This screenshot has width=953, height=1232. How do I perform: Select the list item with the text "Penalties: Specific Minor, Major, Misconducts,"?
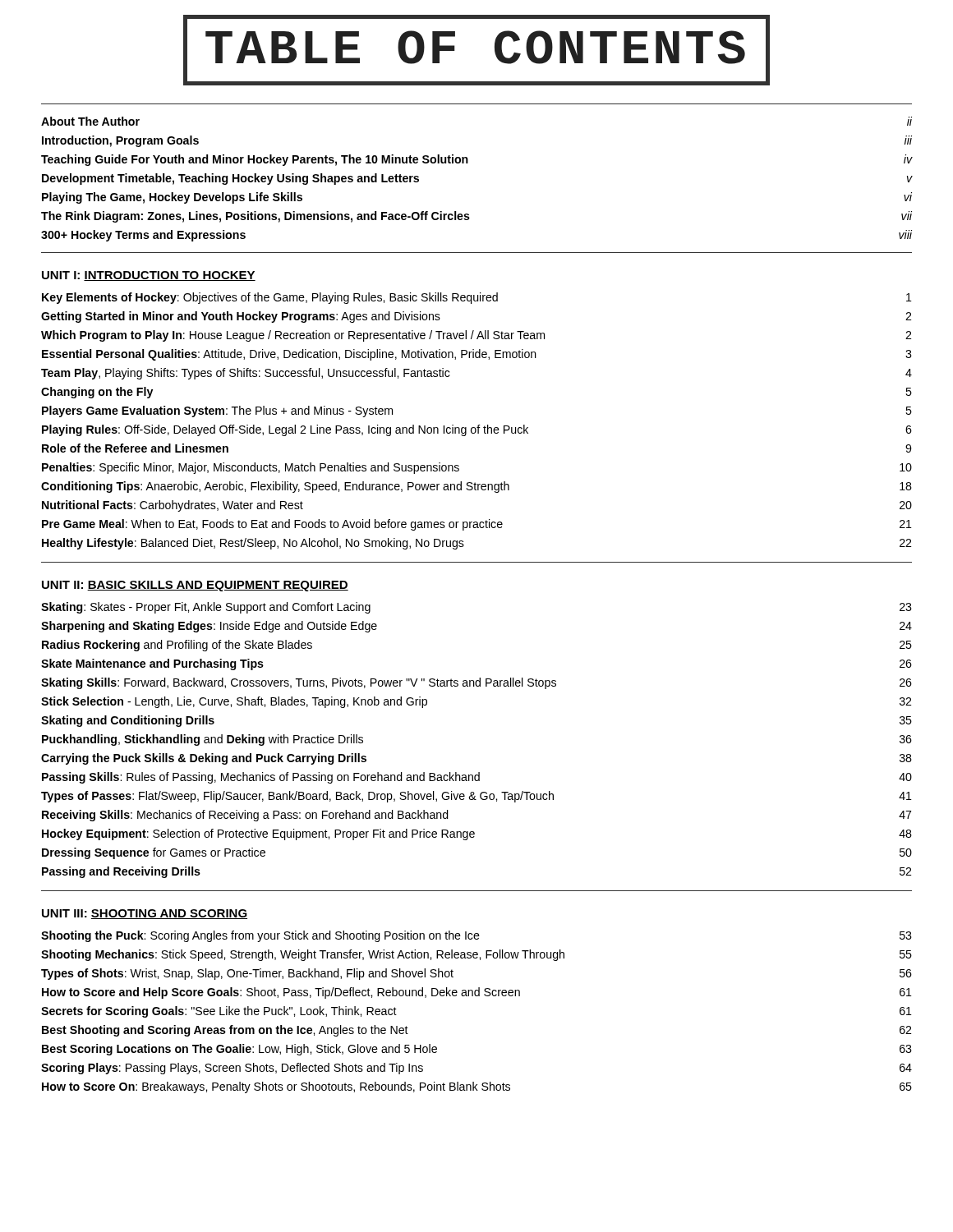click(x=251, y=468)
